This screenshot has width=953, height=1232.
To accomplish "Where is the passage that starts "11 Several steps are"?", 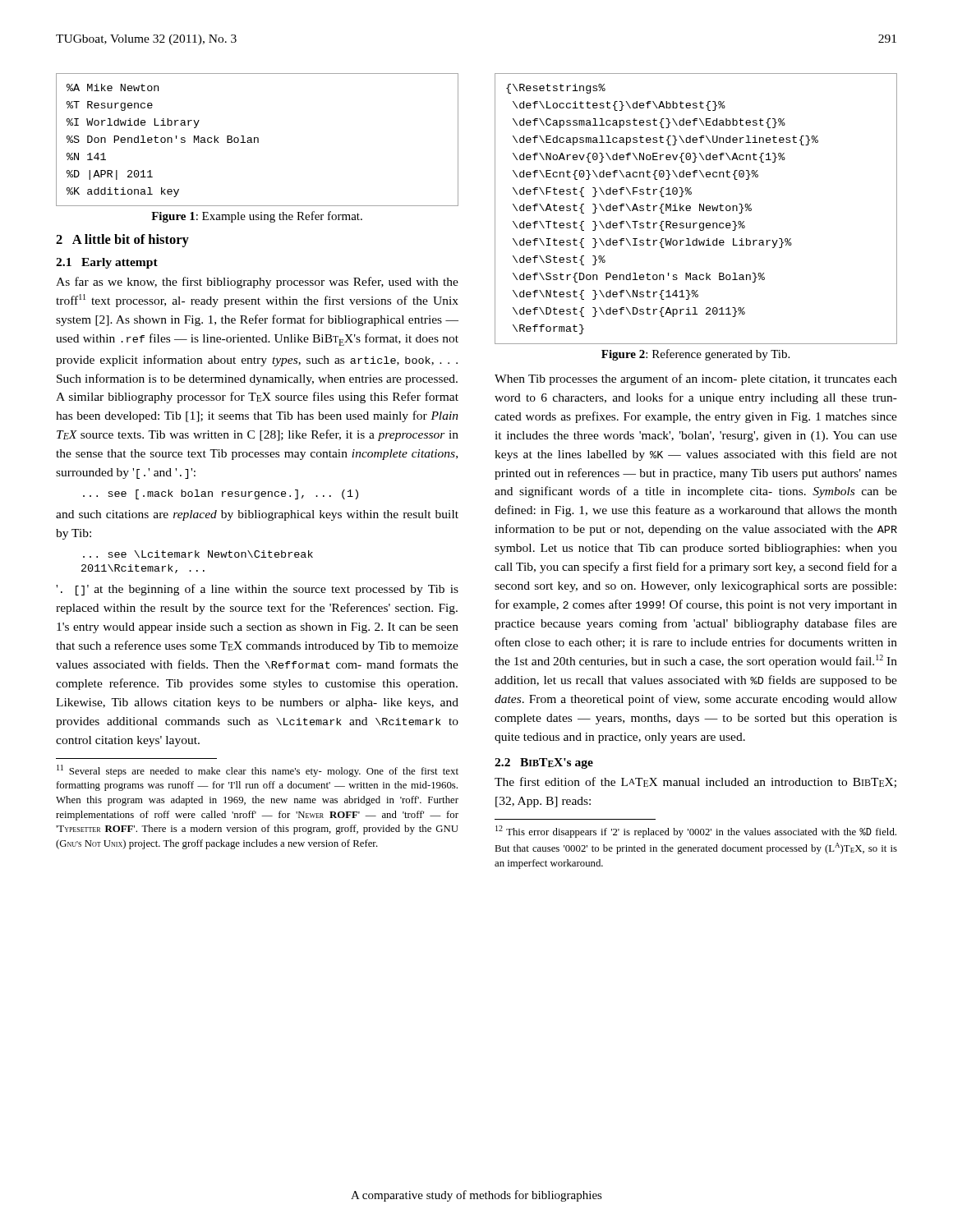I will [x=257, y=806].
